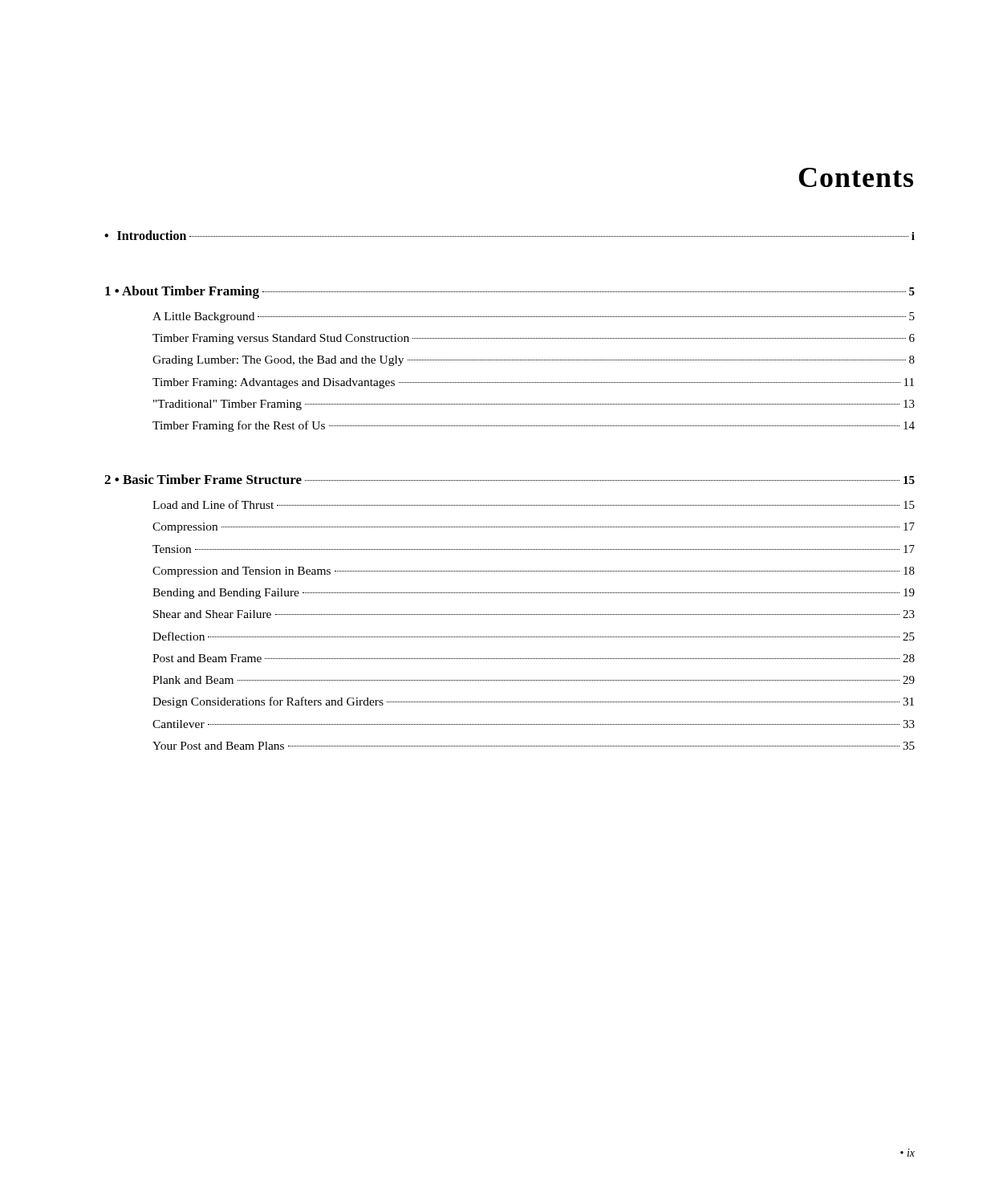Point to "Tension 17"
Viewport: 1003px width, 1204px height.
click(534, 548)
